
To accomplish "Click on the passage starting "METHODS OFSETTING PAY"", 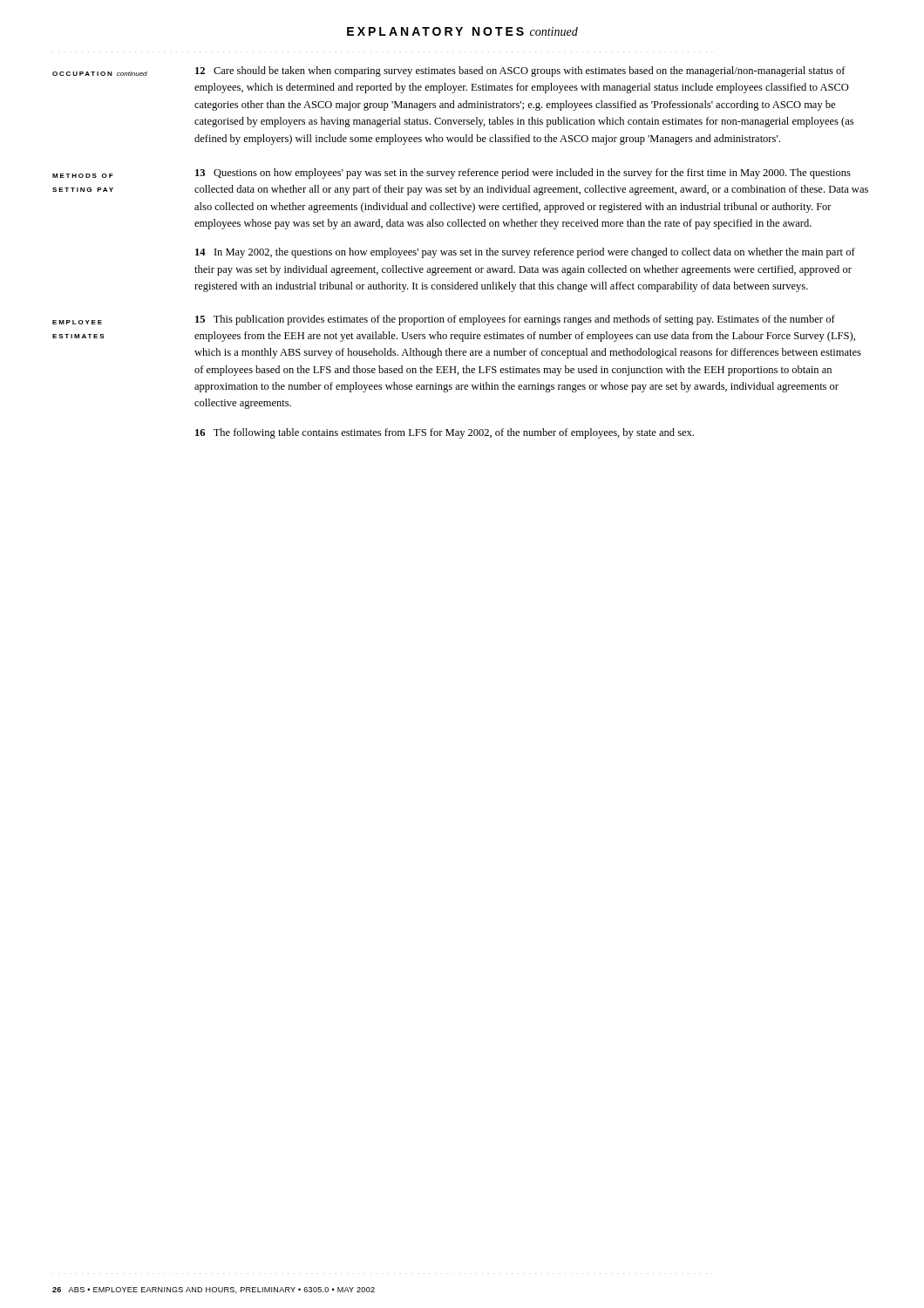I will coord(84,183).
